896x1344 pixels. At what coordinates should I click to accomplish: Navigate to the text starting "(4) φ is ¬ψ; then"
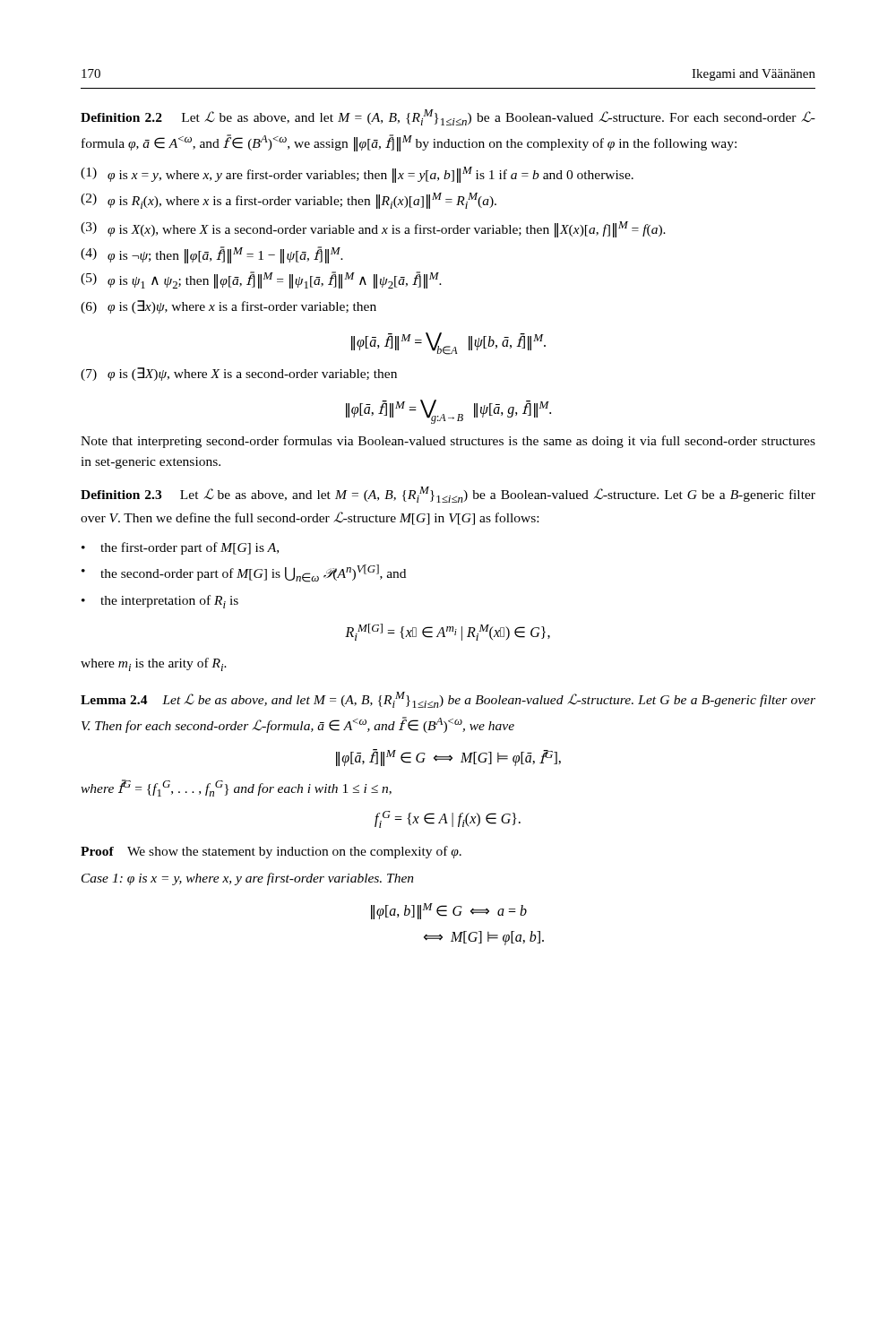[x=212, y=255]
